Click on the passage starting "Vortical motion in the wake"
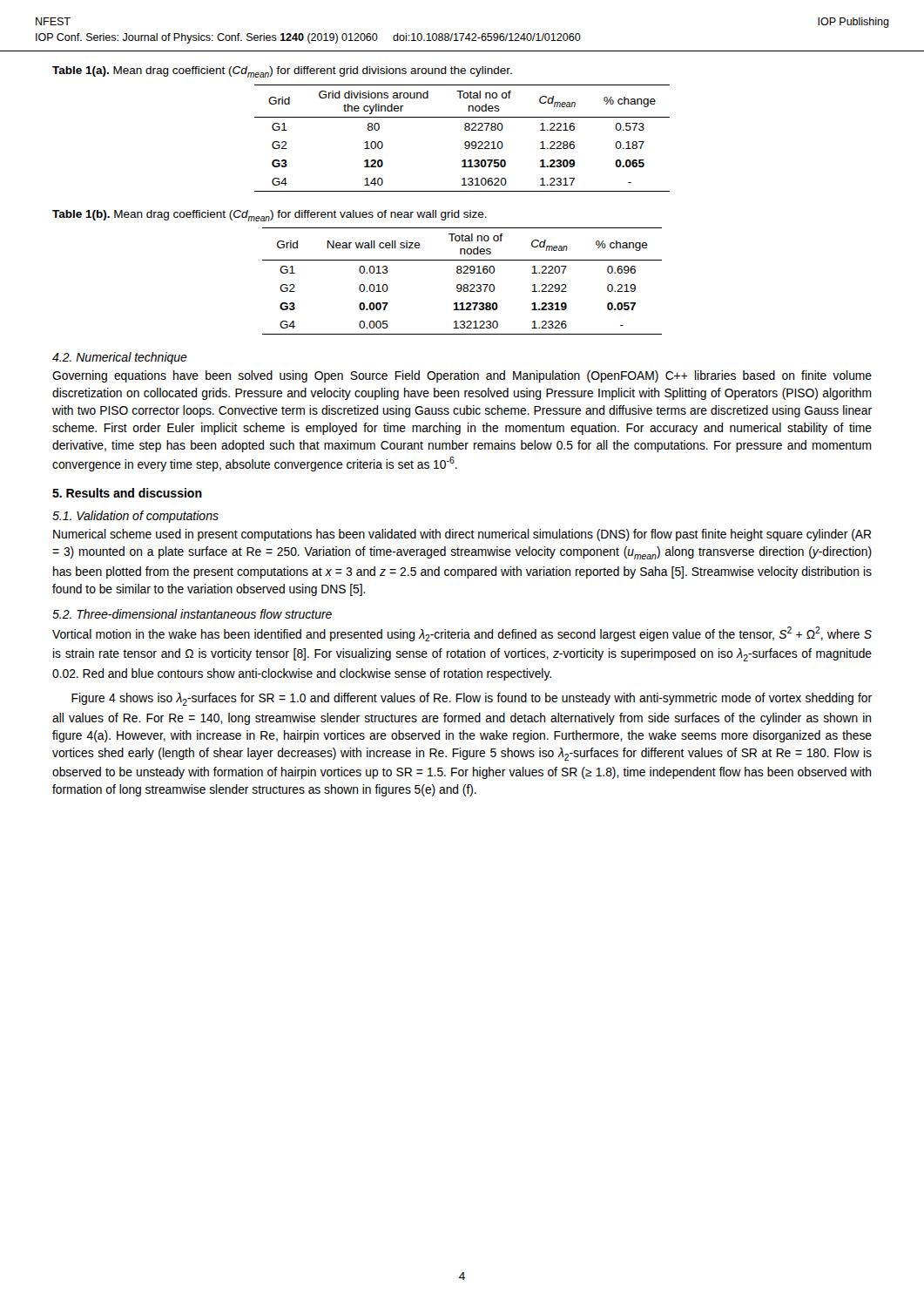This screenshot has height=1307, width=924. (462, 653)
